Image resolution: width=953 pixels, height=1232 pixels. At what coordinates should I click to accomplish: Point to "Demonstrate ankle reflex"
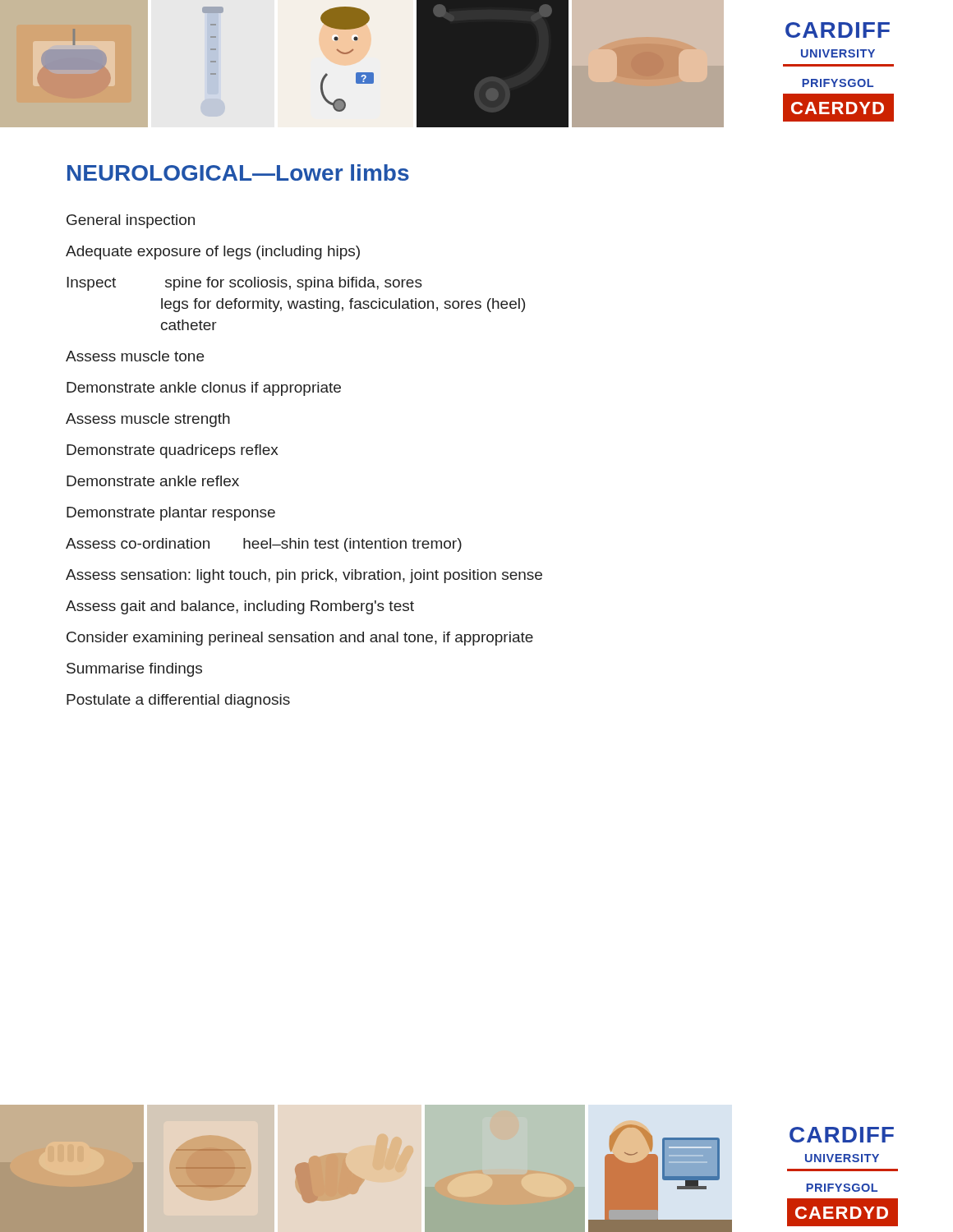click(x=153, y=481)
